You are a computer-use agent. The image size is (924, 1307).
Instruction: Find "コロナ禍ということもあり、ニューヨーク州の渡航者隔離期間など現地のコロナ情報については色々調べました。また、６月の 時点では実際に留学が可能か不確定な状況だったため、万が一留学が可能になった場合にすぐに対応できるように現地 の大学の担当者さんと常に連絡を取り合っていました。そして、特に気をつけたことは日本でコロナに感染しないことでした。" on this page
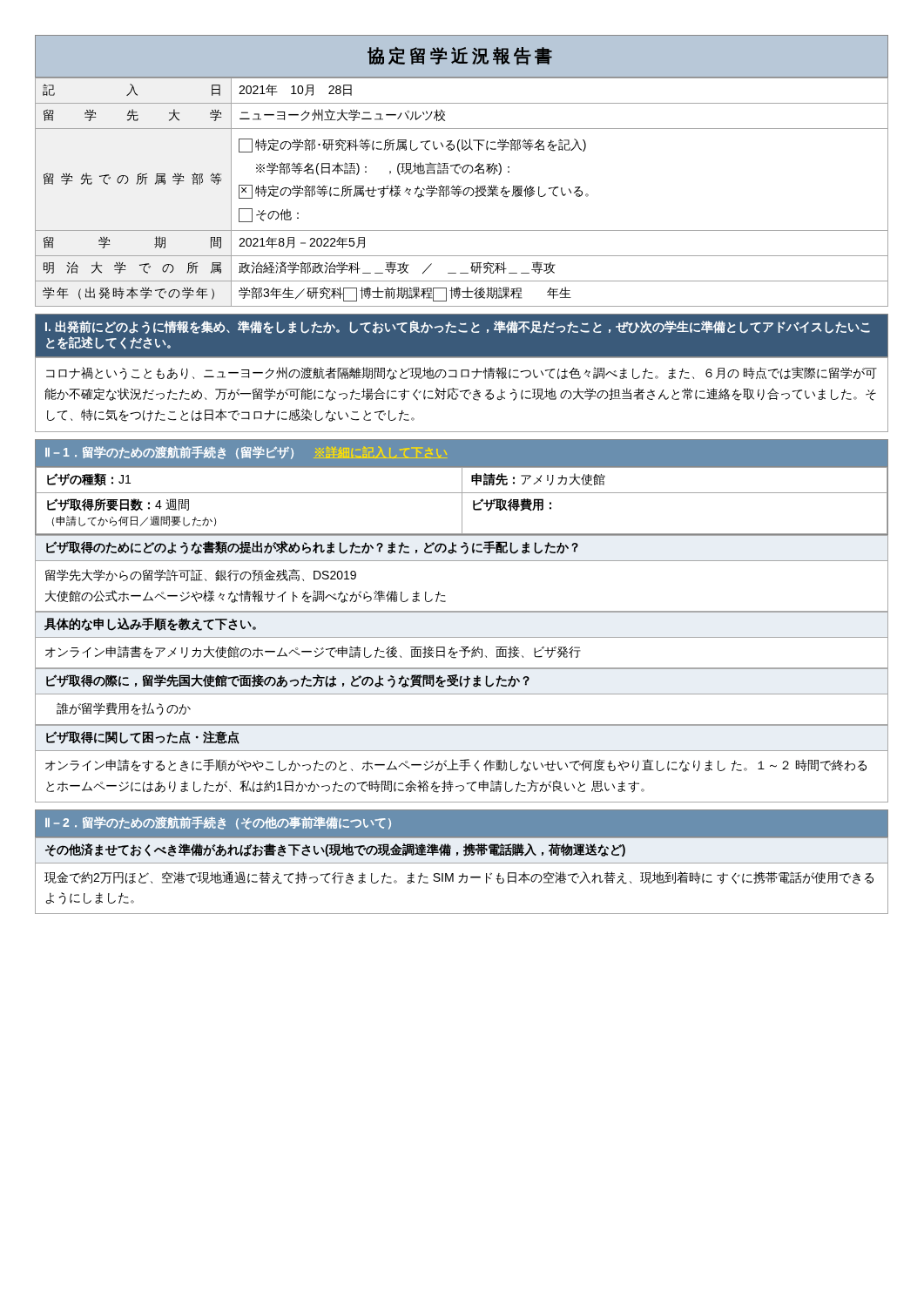click(x=461, y=394)
